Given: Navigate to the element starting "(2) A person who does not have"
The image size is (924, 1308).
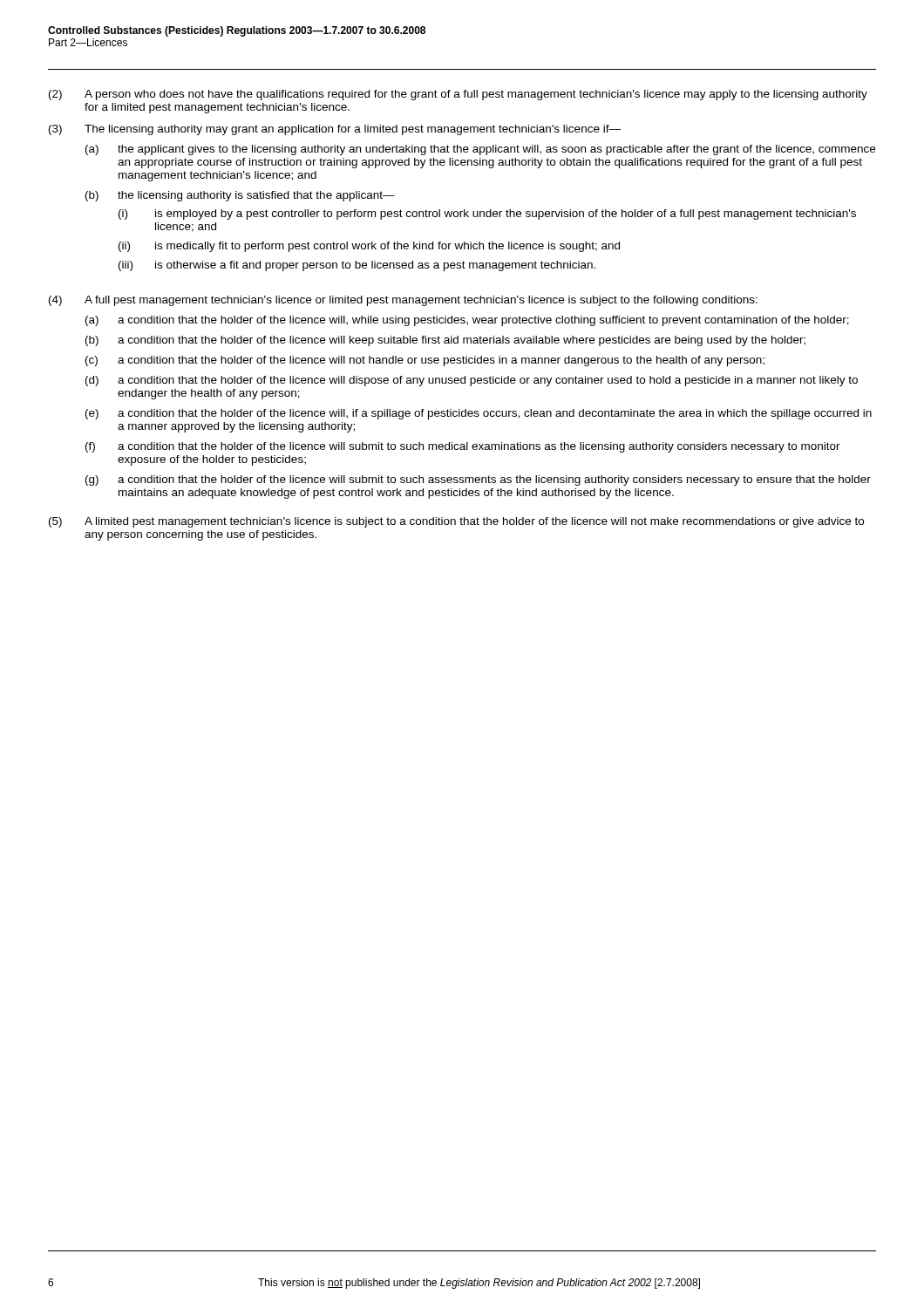Looking at the screenshot, I should [462, 100].
